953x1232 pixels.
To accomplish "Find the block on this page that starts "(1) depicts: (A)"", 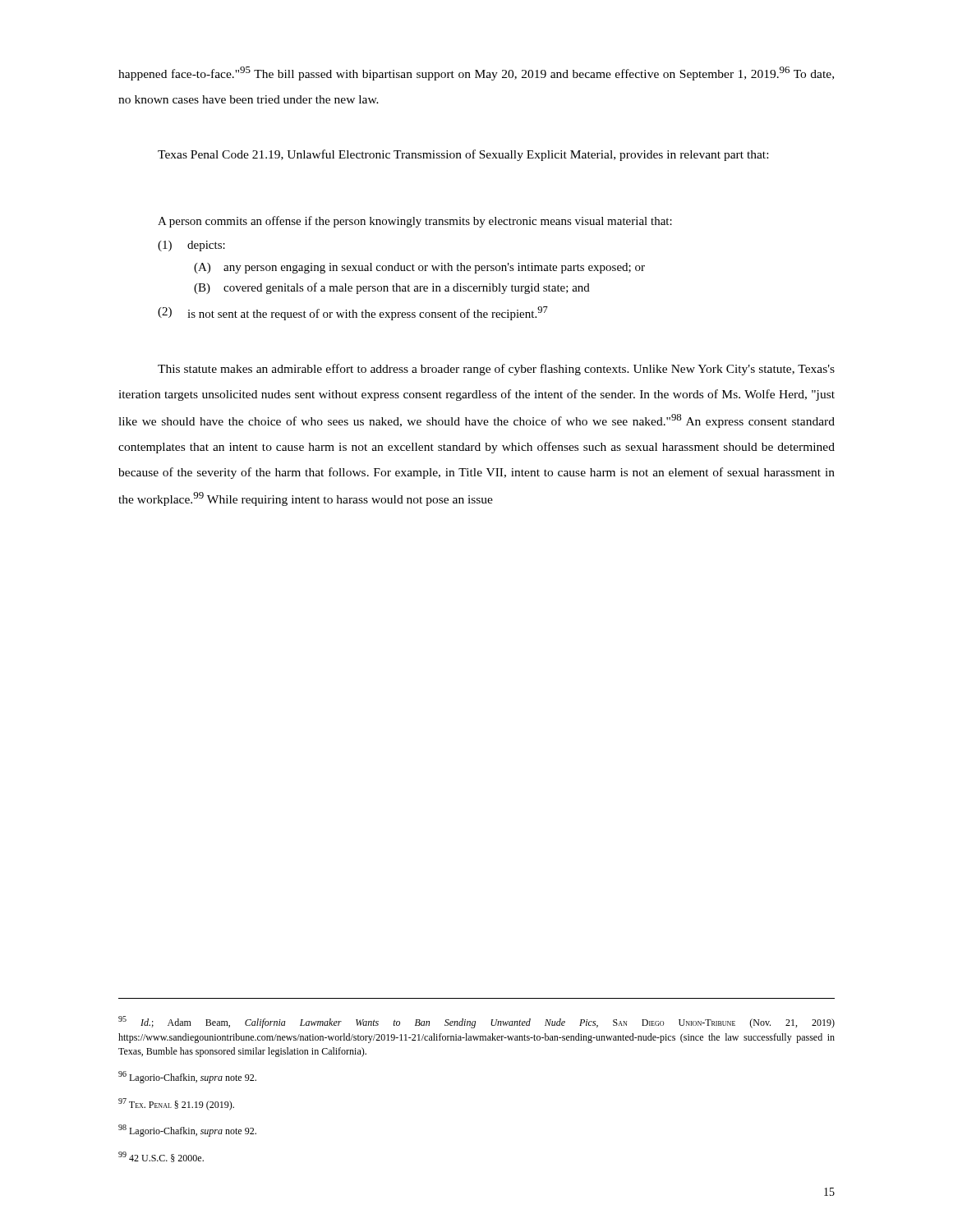I will pyautogui.click(x=496, y=267).
